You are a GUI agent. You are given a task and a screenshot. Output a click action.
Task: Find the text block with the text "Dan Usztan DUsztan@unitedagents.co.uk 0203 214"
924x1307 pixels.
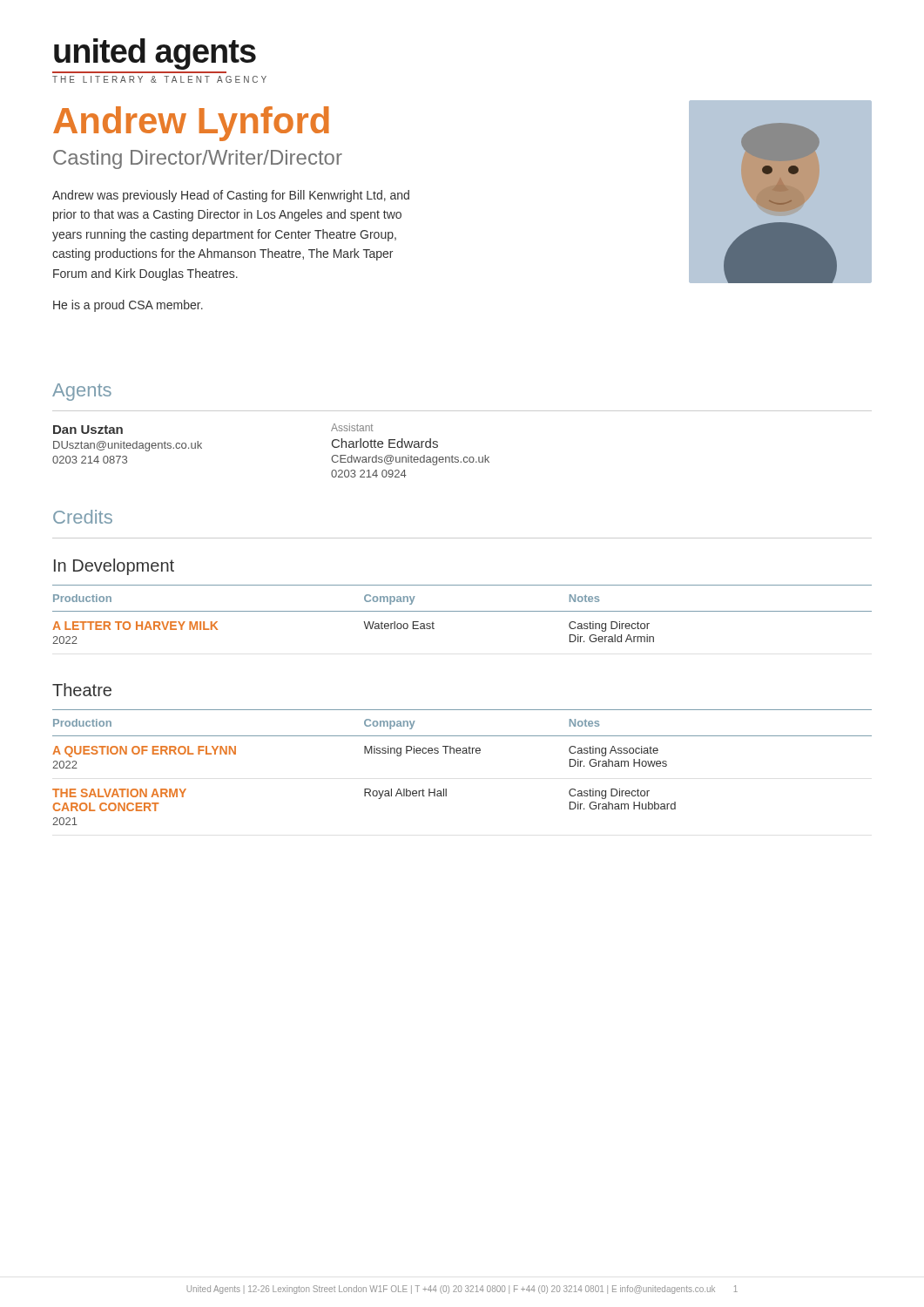point(192,444)
